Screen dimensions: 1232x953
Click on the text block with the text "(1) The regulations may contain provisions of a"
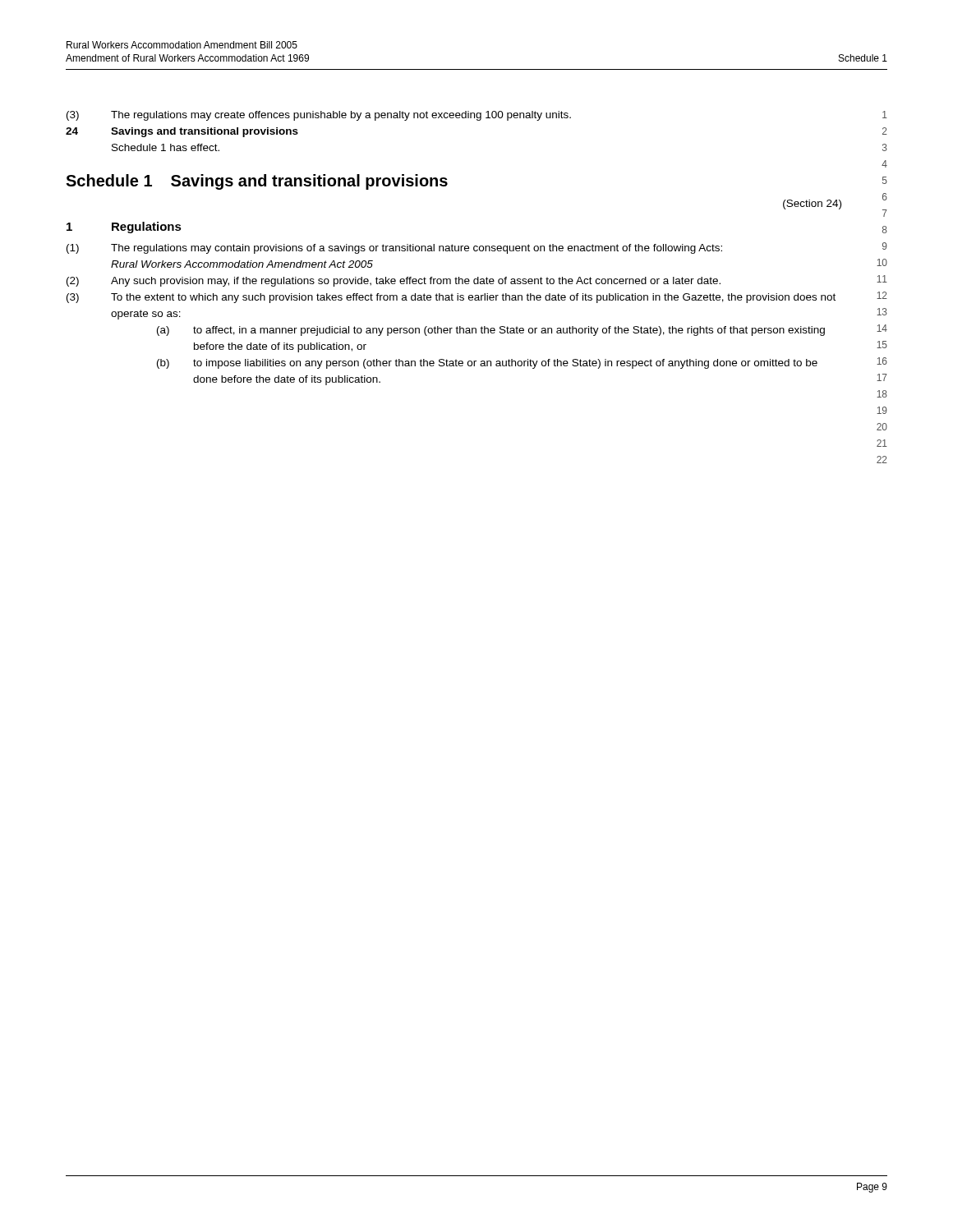pos(454,248)
